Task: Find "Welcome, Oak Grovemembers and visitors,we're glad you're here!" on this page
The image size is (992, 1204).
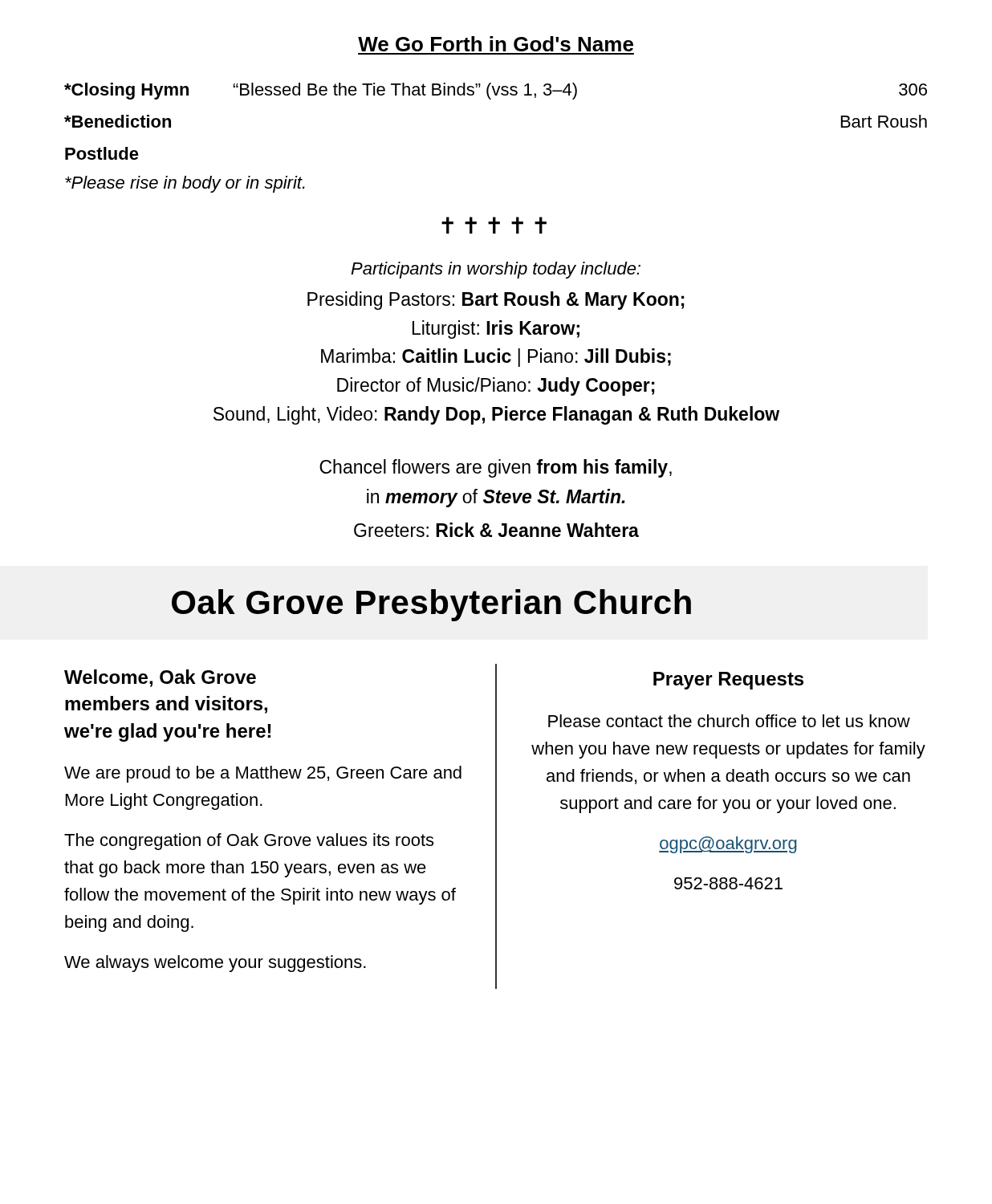Action: (x=168, y=704)
